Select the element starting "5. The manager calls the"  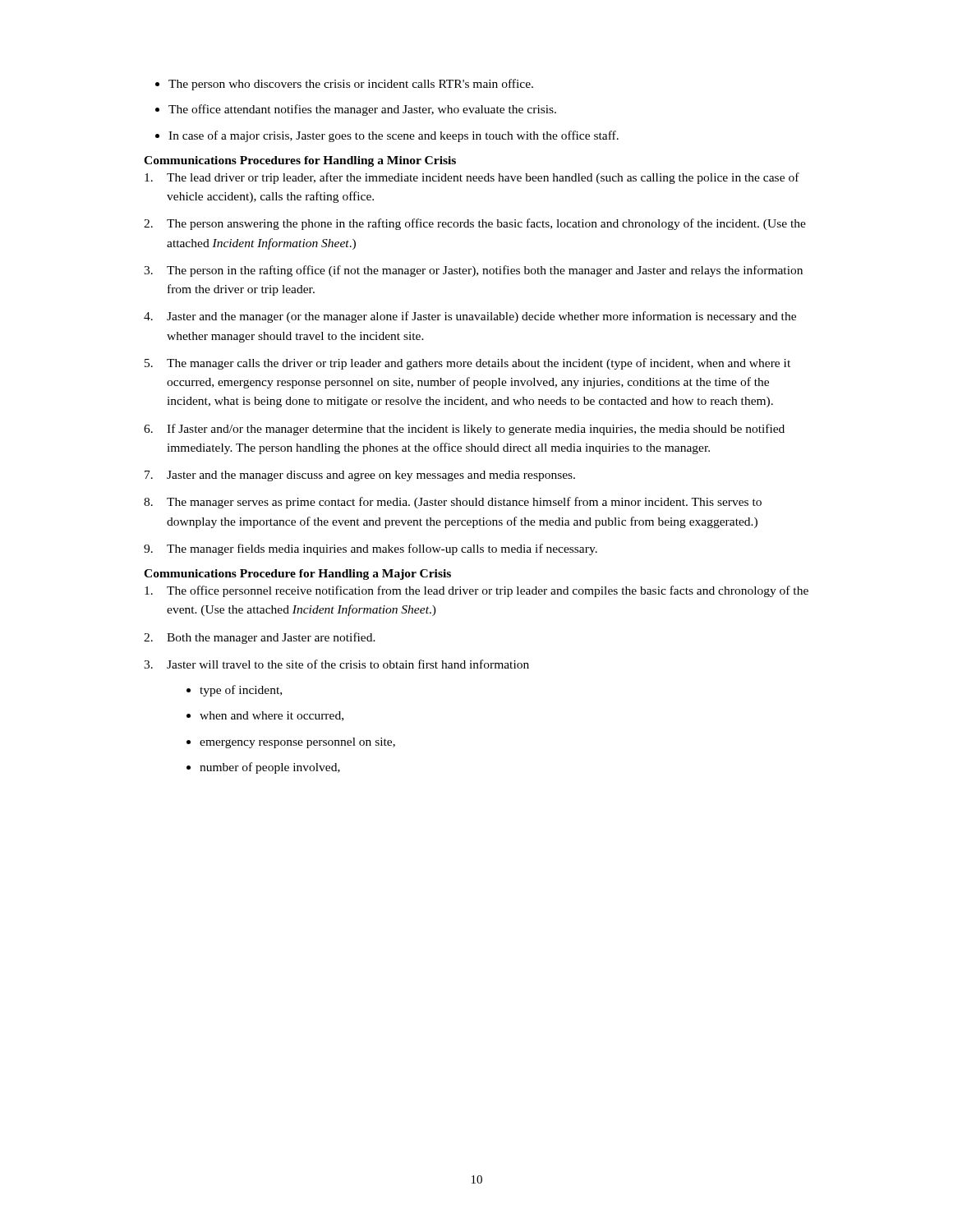point(476,382)
